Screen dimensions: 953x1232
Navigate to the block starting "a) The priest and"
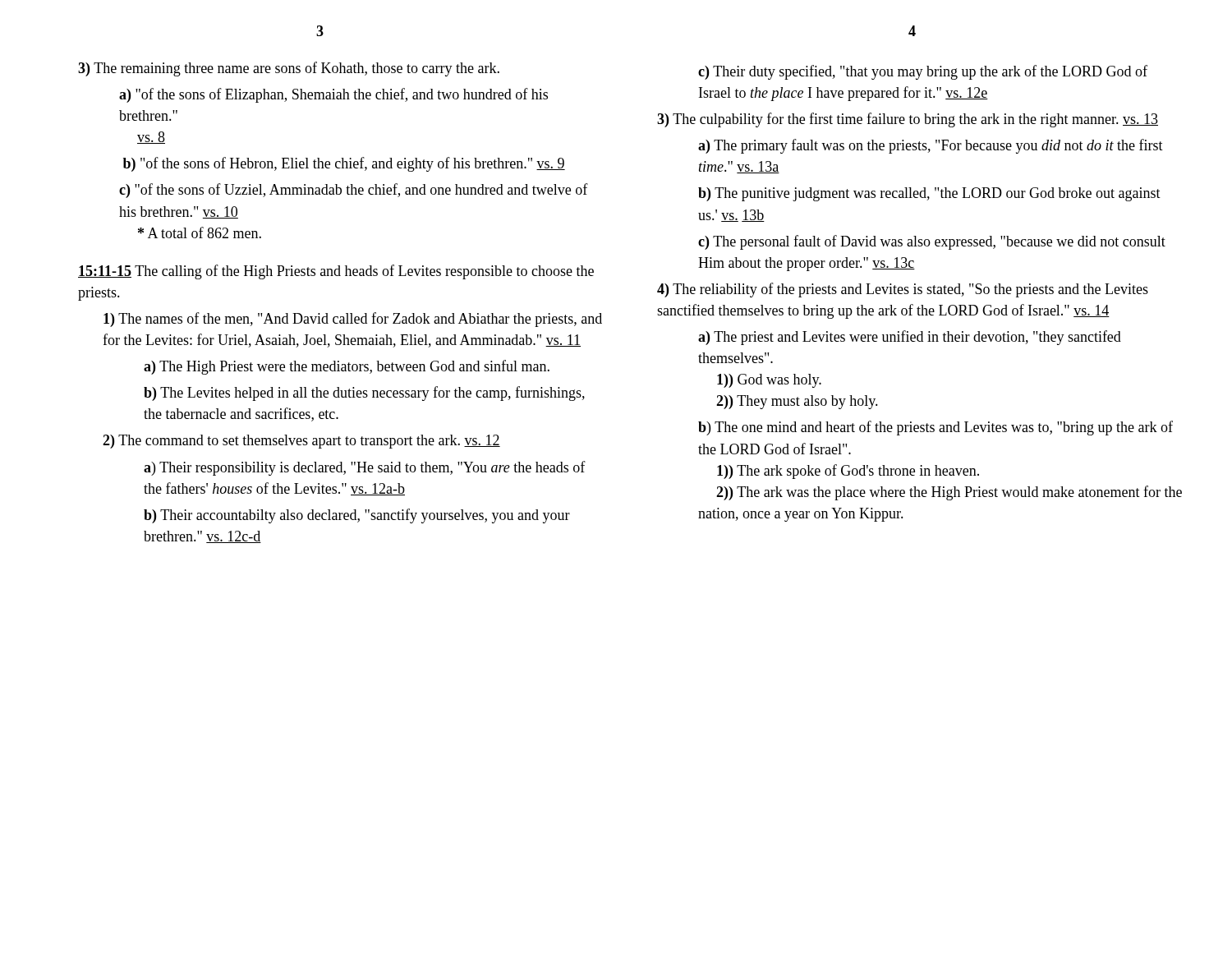tap(910, 338)
